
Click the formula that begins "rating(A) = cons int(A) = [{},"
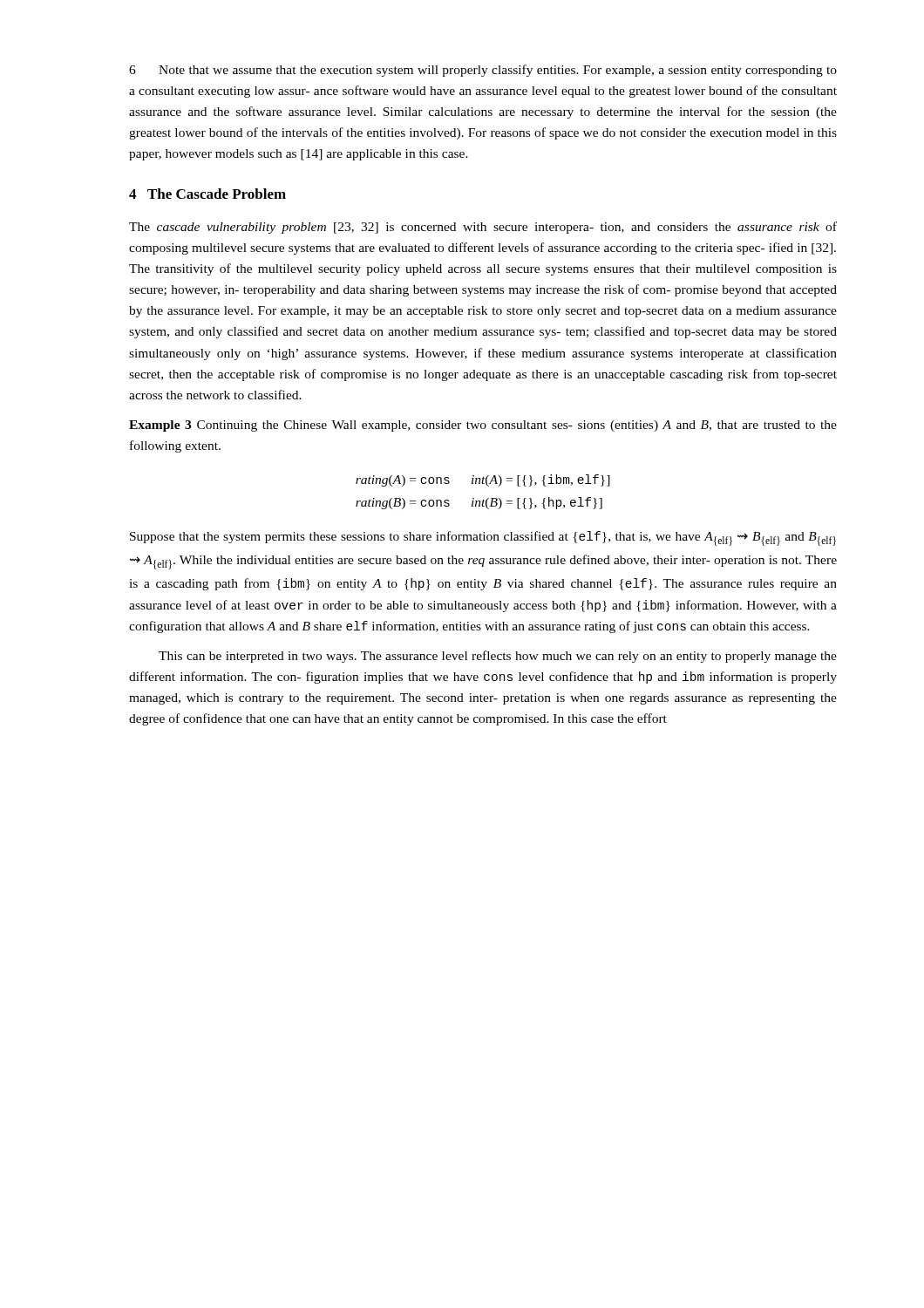[x=483, y=491]
